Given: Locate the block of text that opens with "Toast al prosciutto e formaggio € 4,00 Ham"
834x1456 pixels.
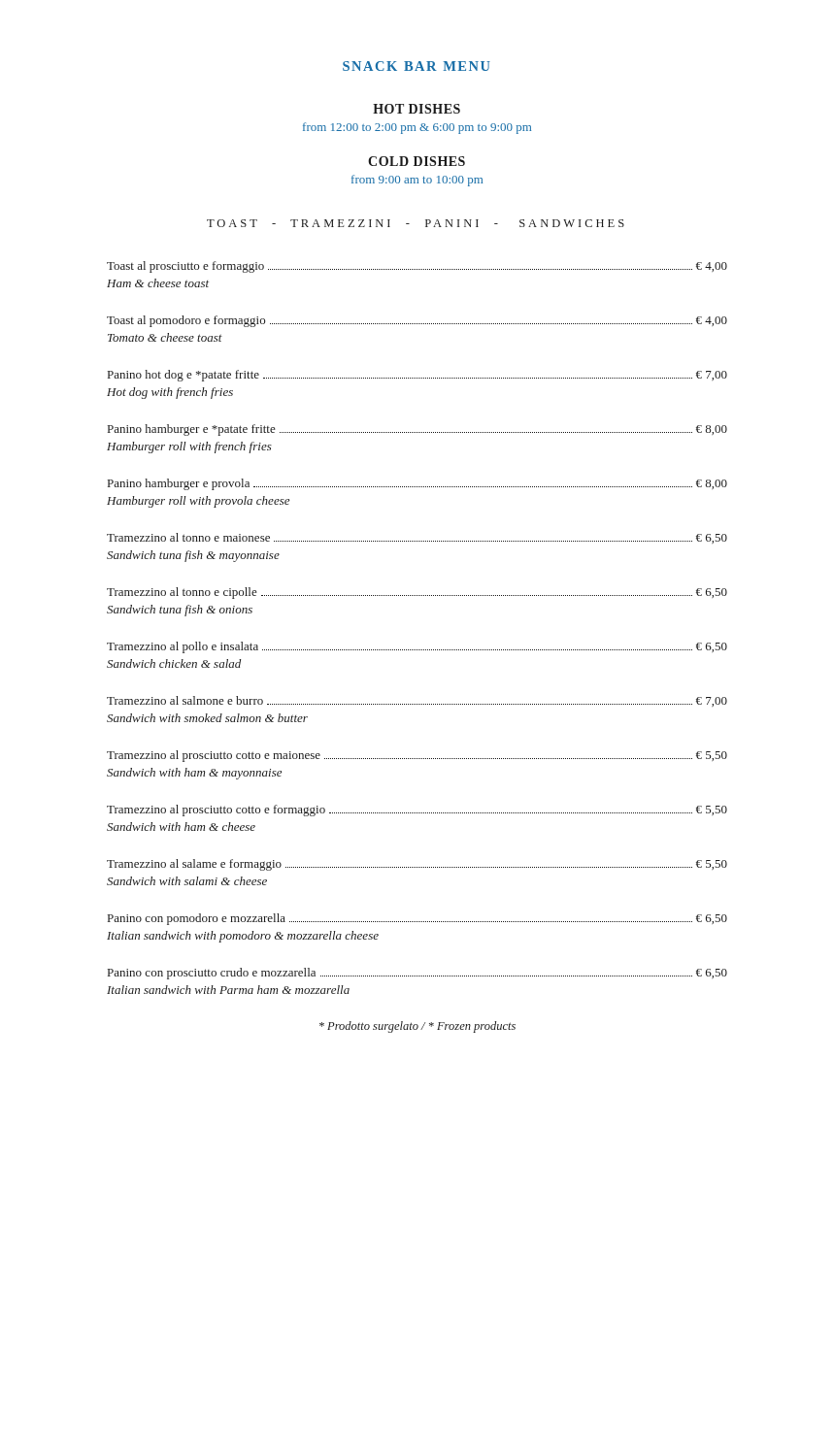Looking at the screenshot, I should (417, 275).
